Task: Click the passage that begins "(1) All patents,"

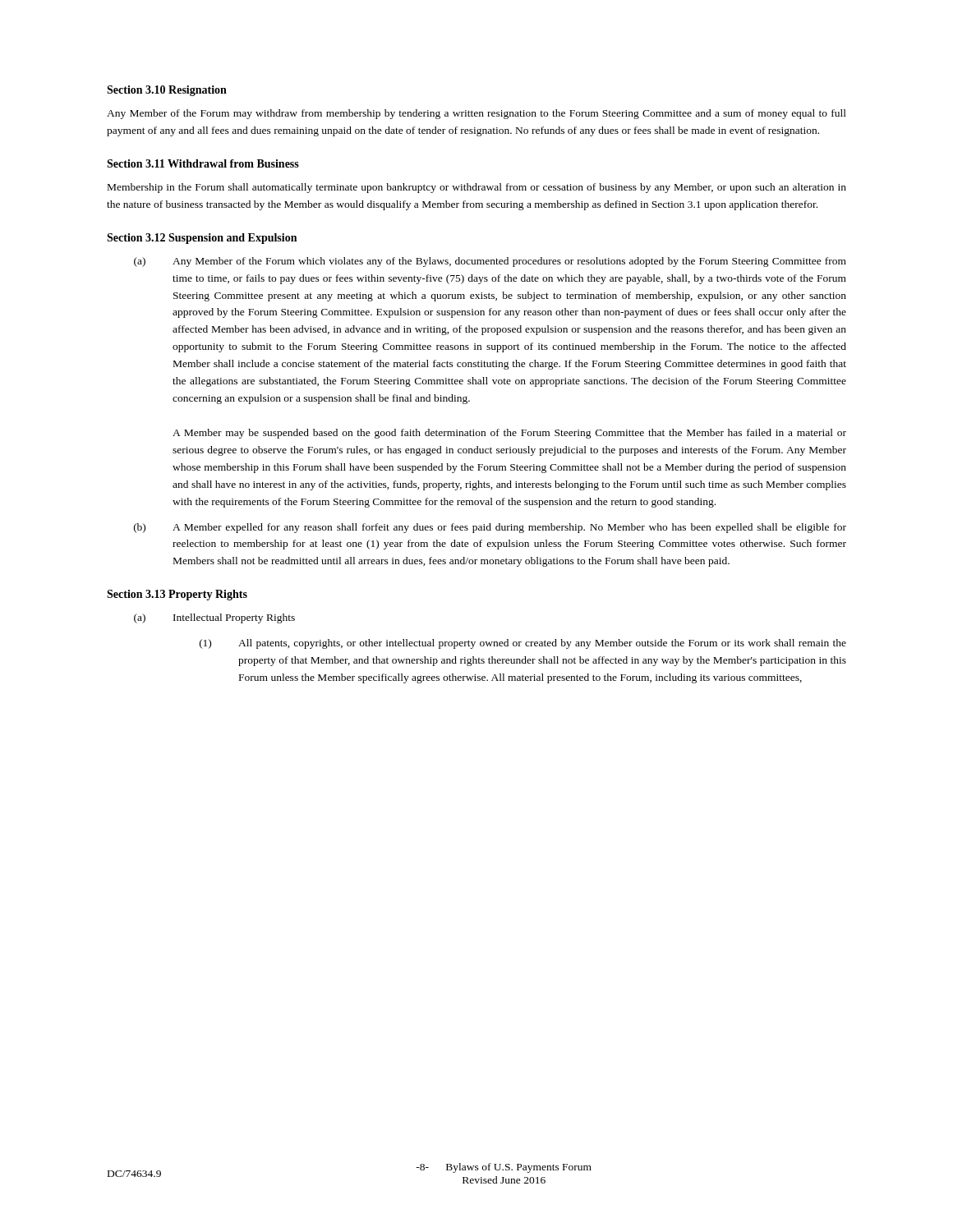Action: point(509,661)
